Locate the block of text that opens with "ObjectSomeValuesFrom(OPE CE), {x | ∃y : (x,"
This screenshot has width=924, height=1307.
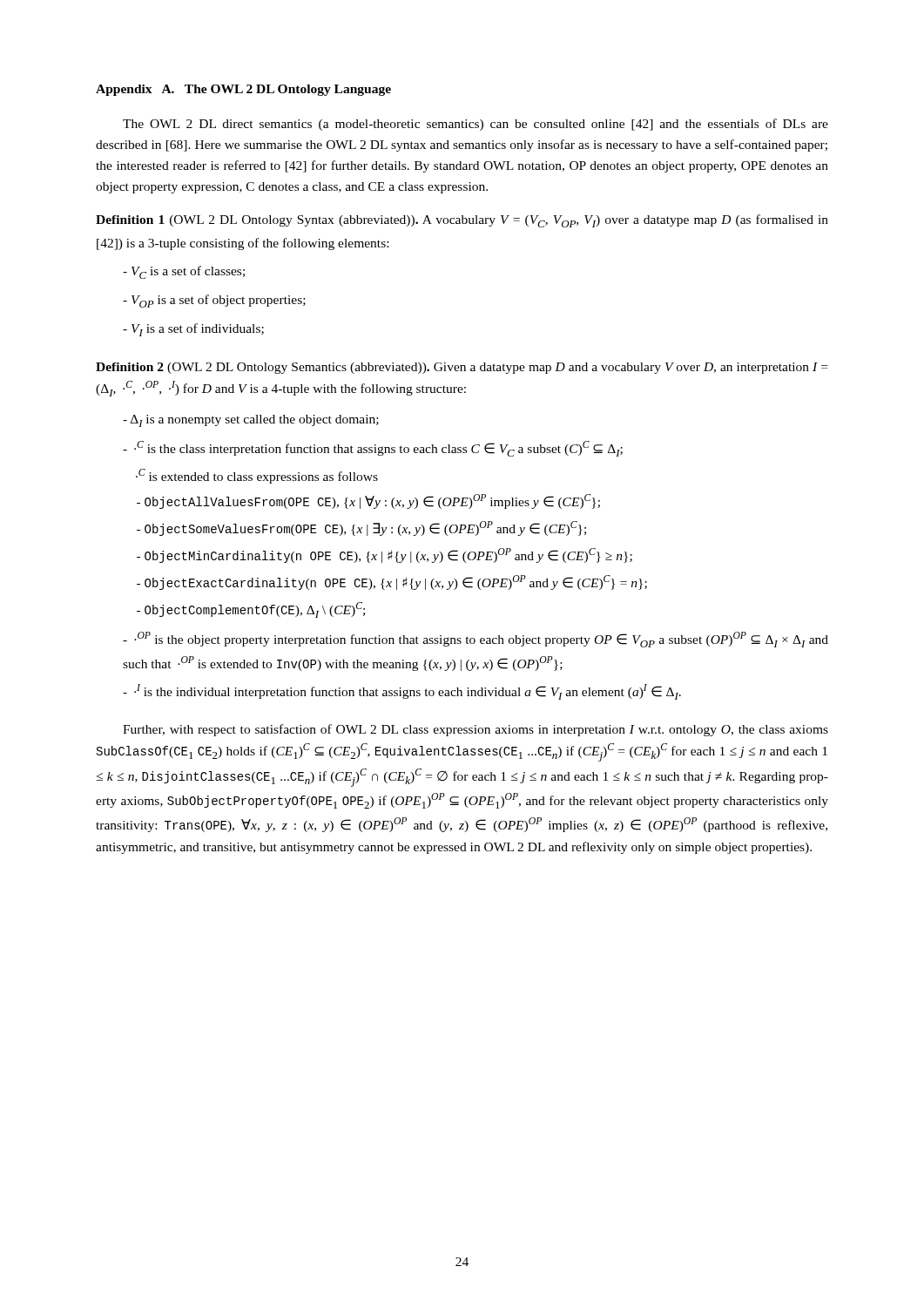[362, 528]
